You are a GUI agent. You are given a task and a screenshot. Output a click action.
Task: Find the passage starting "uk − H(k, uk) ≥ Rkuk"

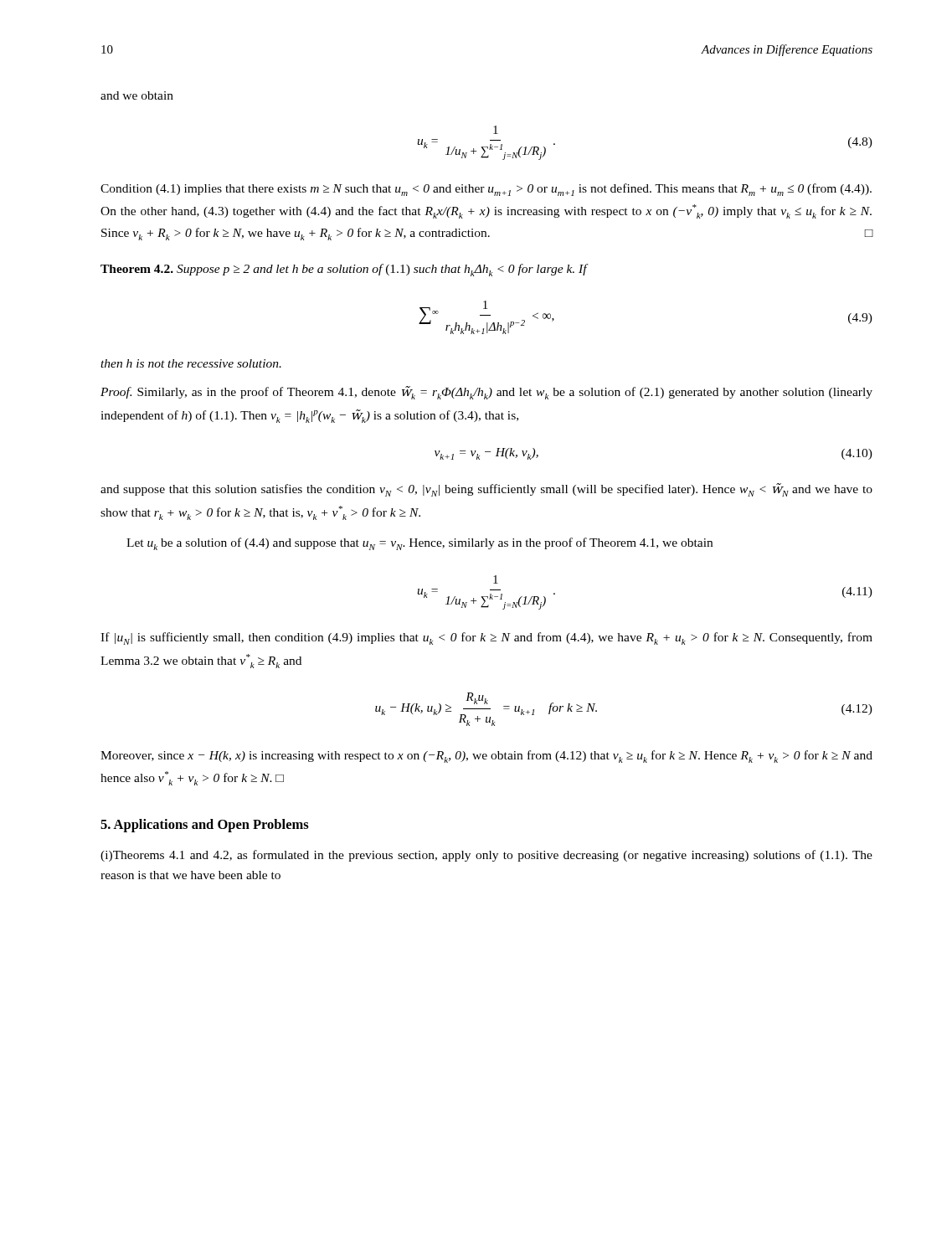pos(474,709)
